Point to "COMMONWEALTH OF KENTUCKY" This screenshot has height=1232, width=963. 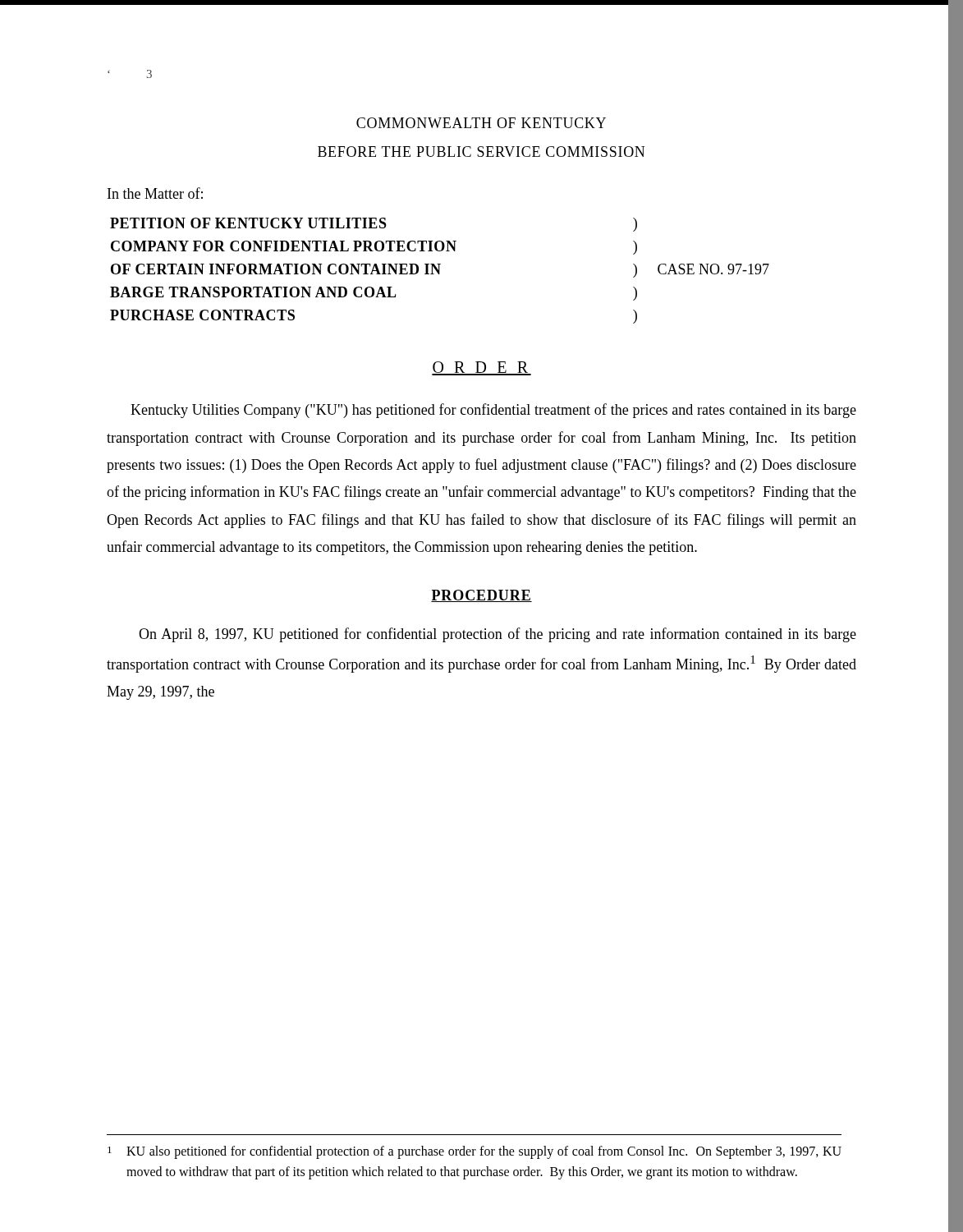(482, 123)
